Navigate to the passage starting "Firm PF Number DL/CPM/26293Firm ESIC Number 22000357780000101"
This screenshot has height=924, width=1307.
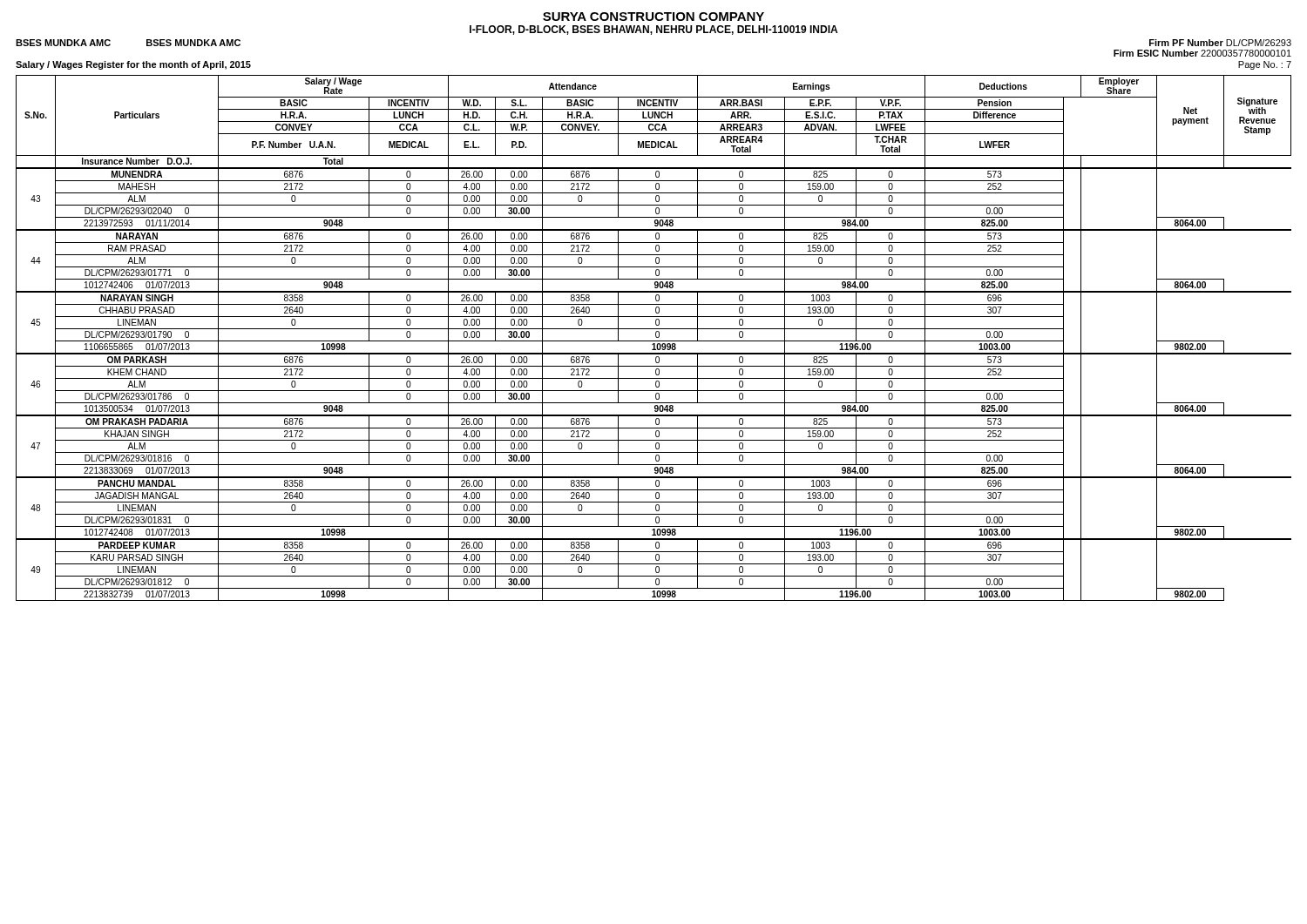(x=1202, y=48)
